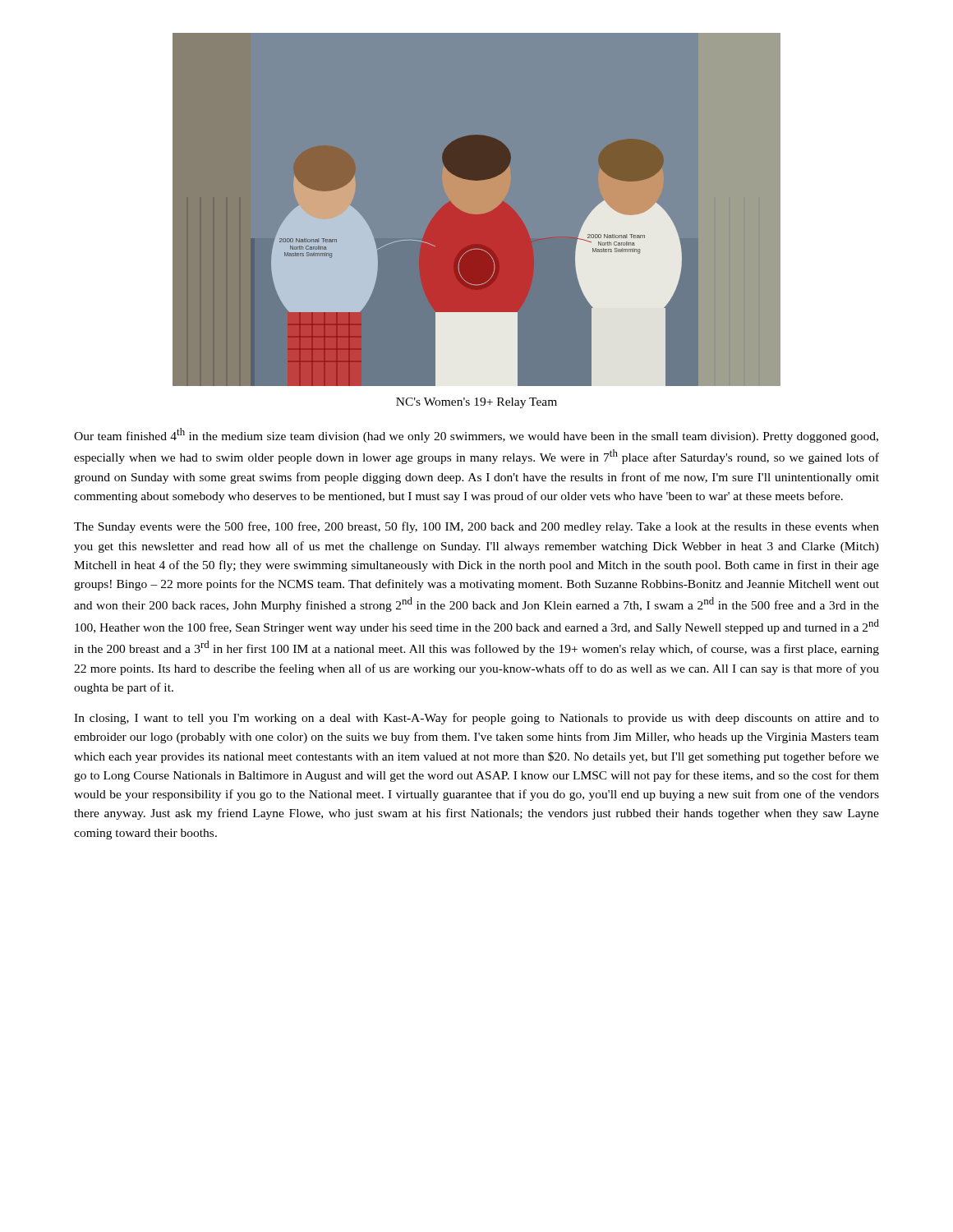Viewport: 953px width, 1232px height.
Task: Point to the passage starting "The Sunday events were"
Action: coord(476,607)
